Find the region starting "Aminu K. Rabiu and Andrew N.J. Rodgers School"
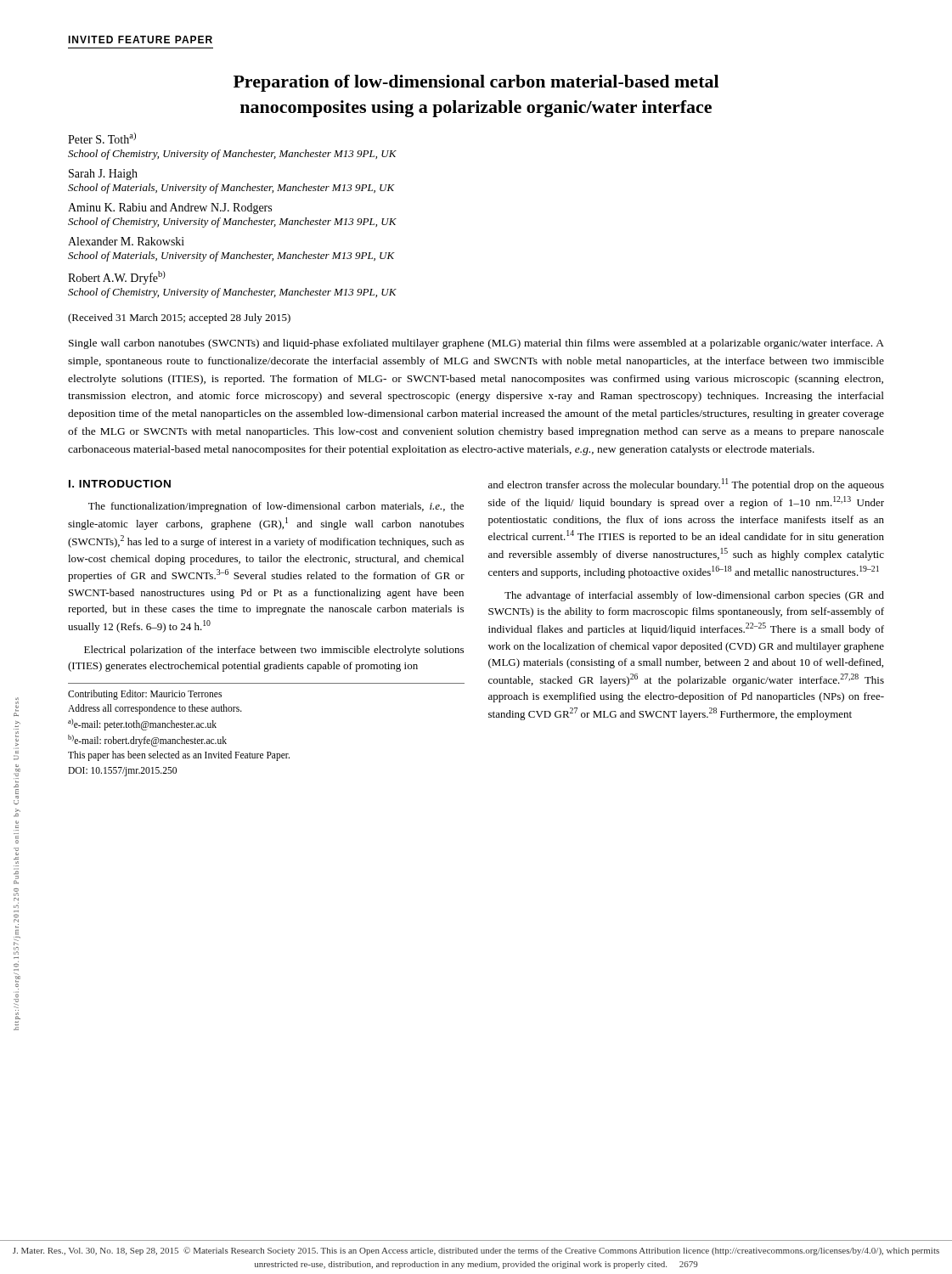Viewport: 952px width, 1274px height. [x=170, y=209]
